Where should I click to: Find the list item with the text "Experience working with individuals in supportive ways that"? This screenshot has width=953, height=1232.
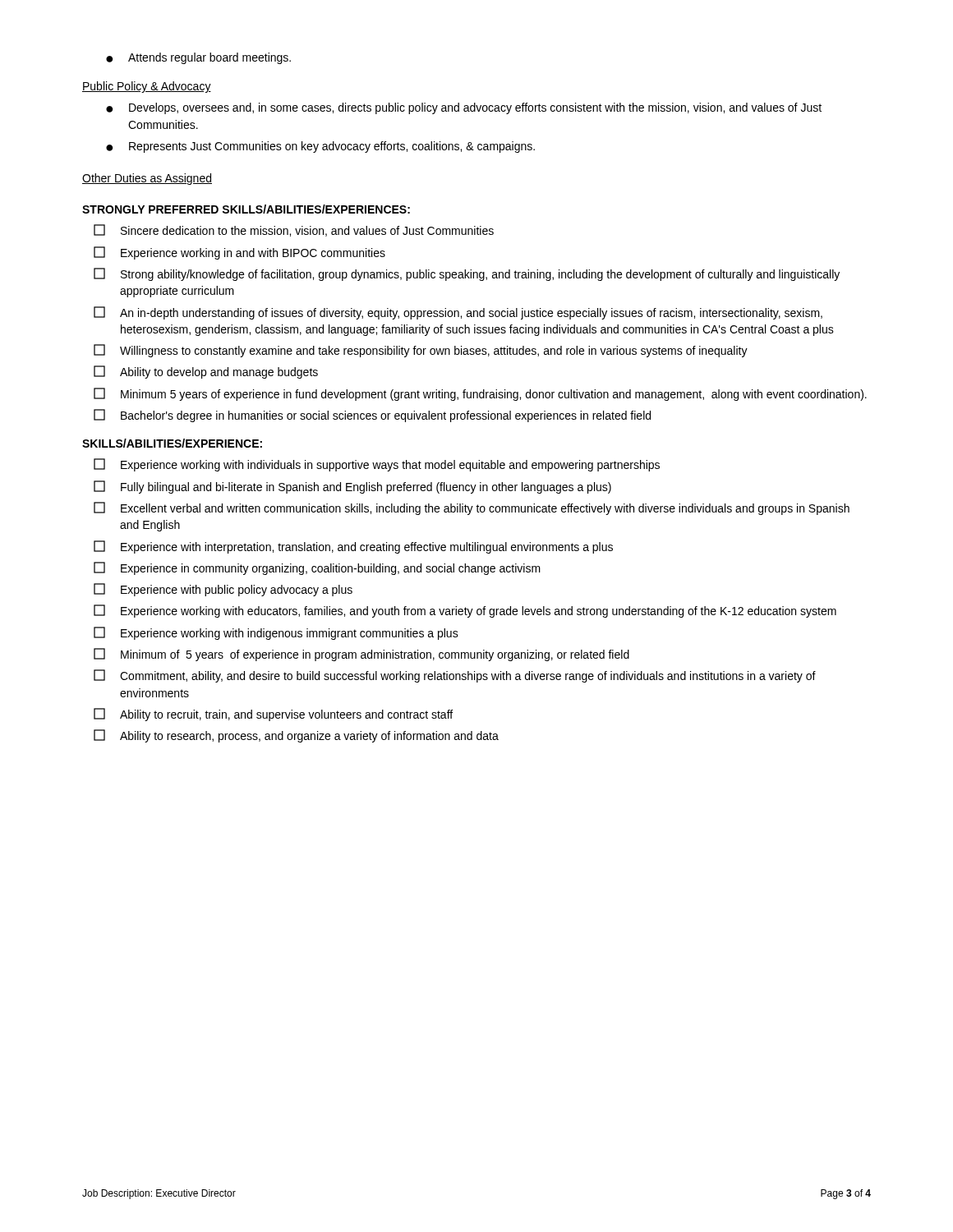[x=377, y=465]
